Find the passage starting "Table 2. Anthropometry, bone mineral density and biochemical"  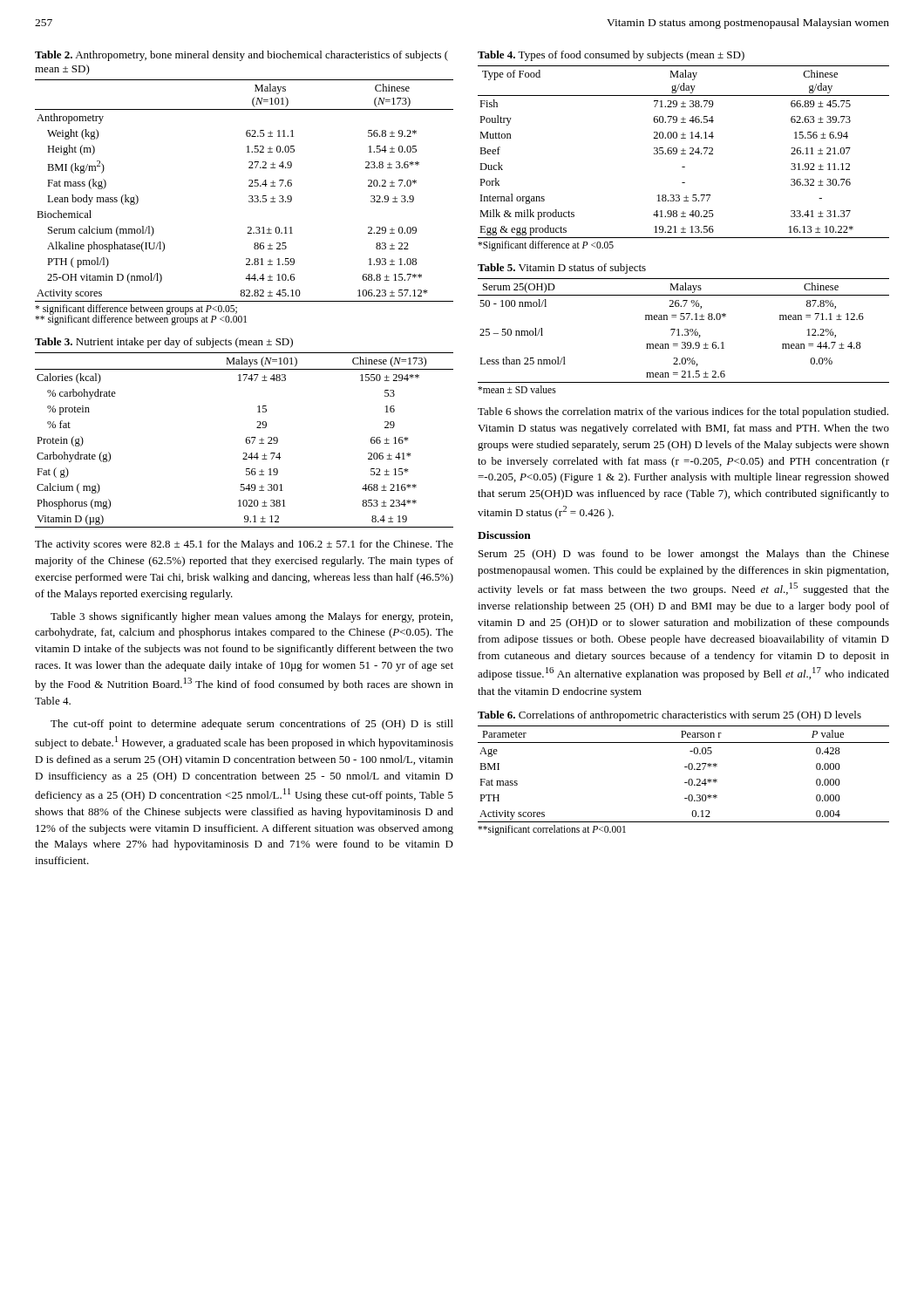pyautogui.click(x=242, y=61)
